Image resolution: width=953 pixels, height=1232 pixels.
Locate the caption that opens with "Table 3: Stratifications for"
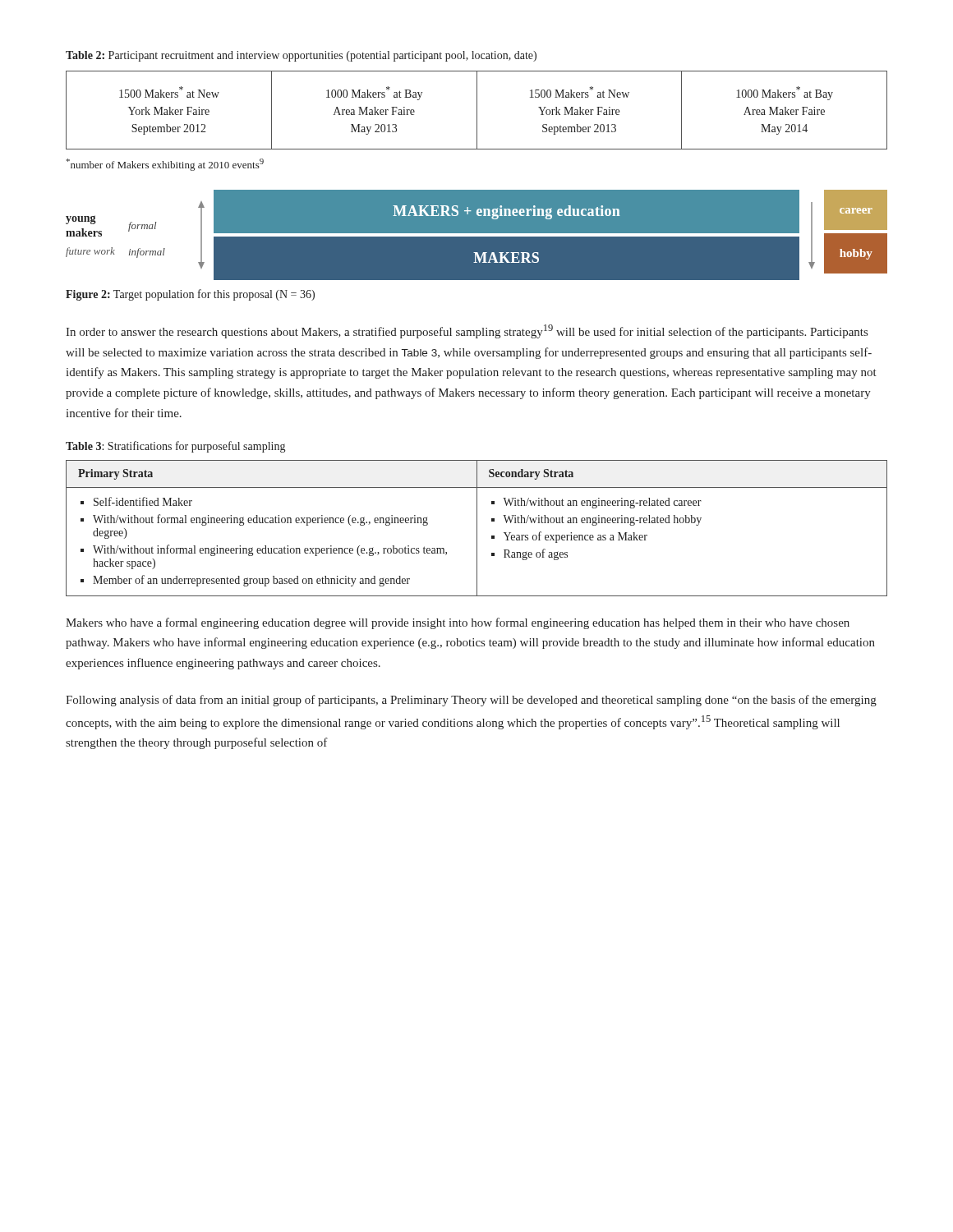(x=176, y=446)
